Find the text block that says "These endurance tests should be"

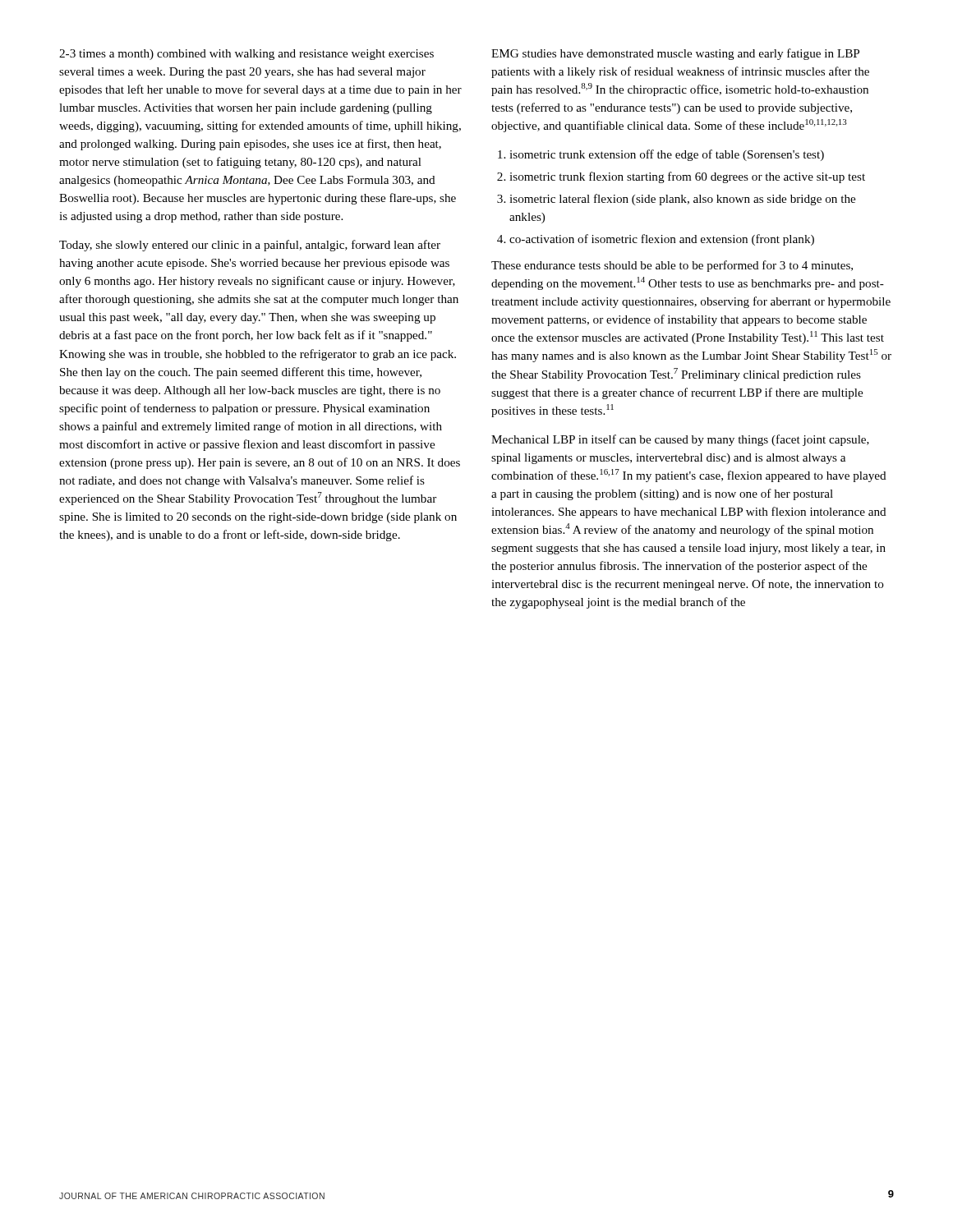click(x=693, y=338)
